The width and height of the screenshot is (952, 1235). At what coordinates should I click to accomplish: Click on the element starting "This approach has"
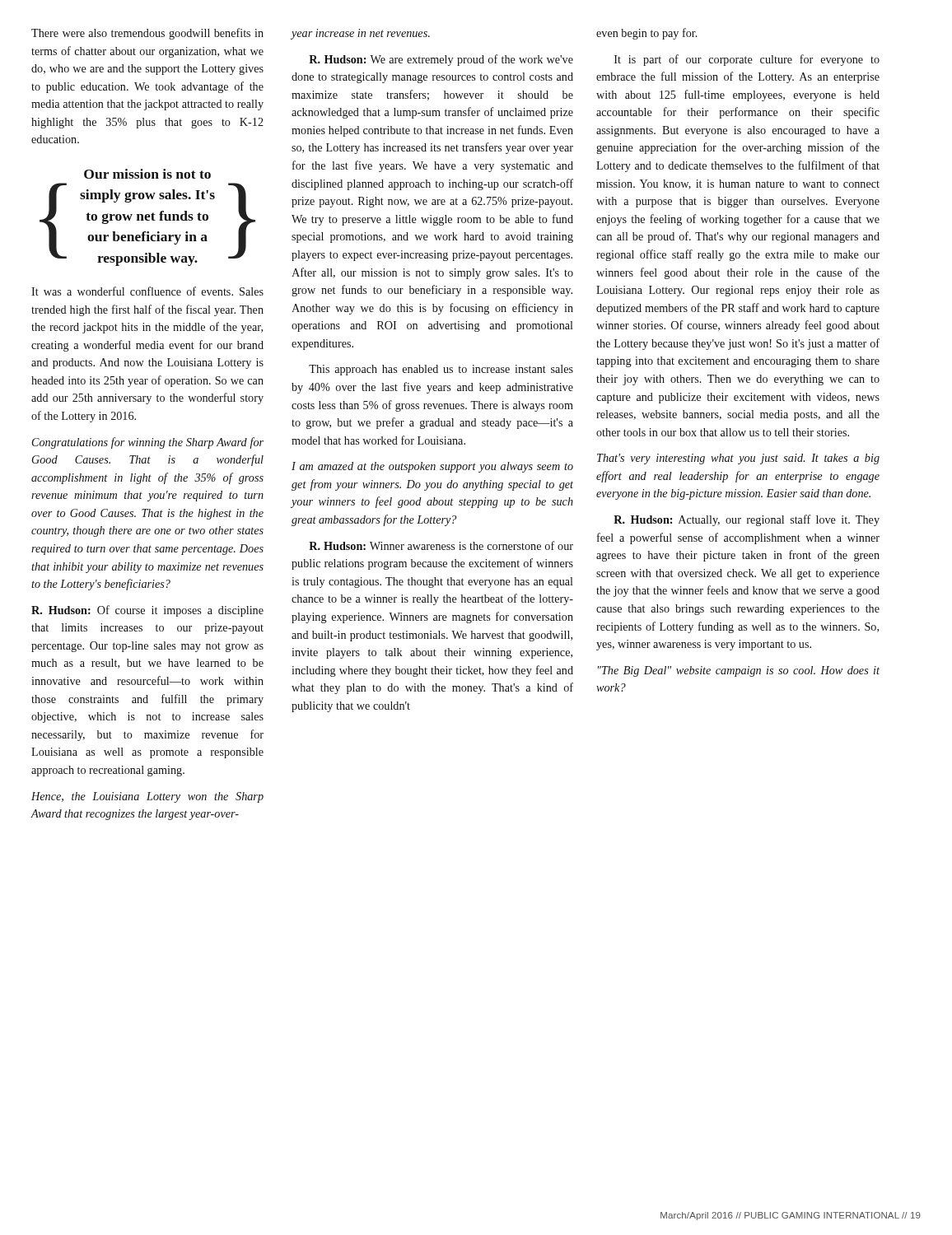point(432,405)
